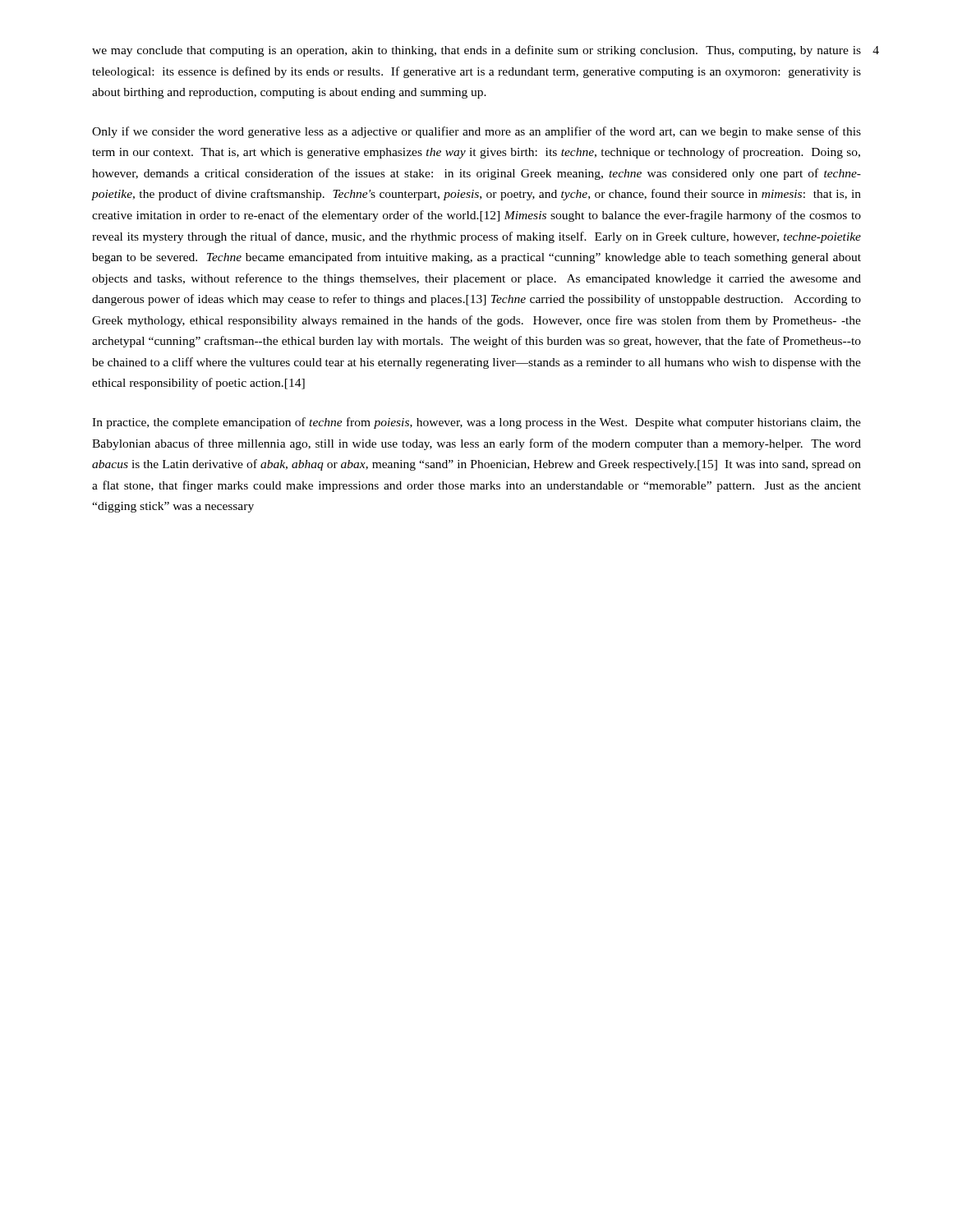Point to the text starting "we may conclude that computing is"
Image resolution: width=953 pixels, height=1232 pixels.
(476, 71)
